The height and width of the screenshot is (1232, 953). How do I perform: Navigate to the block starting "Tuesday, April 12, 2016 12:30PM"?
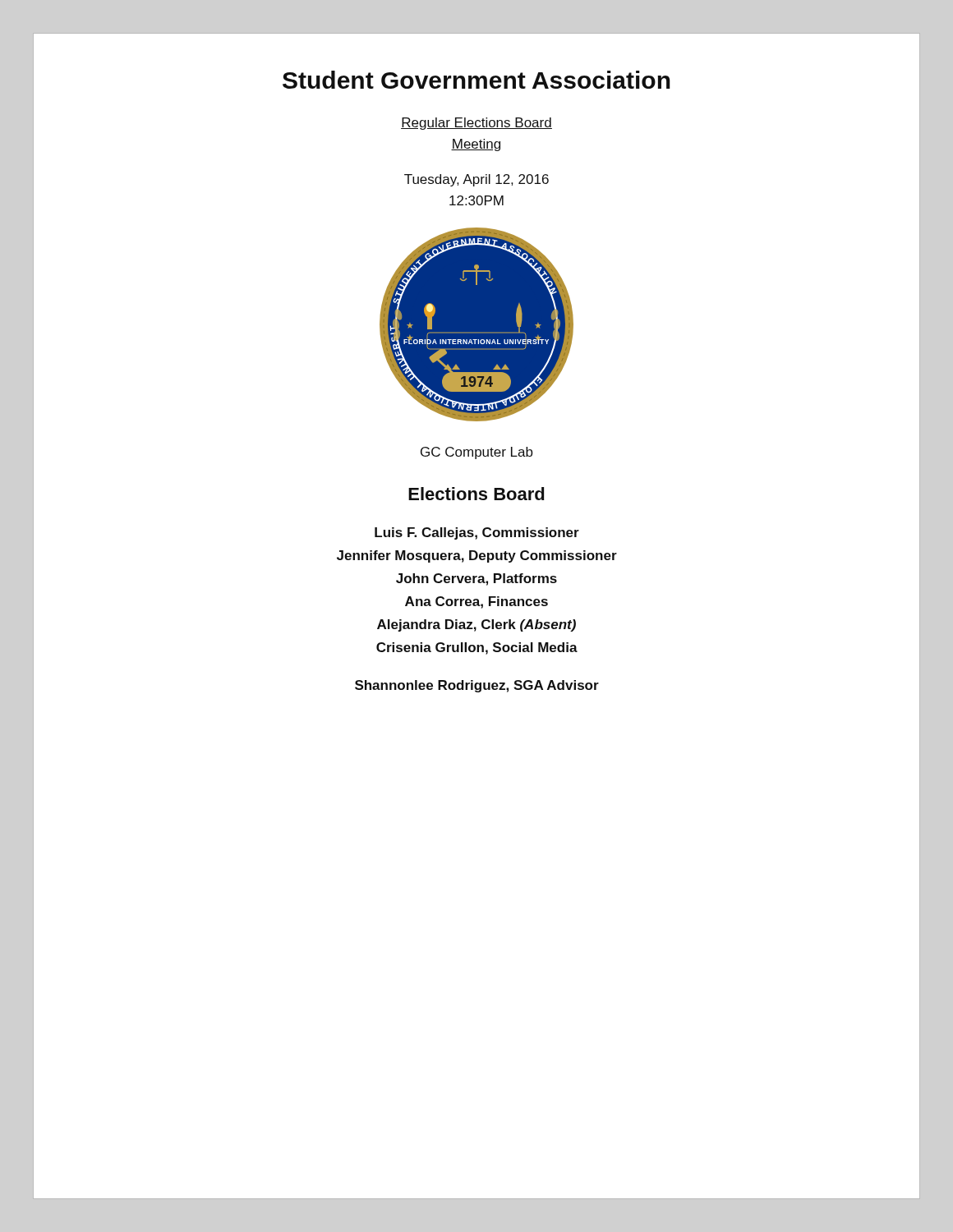coord(476,190)
